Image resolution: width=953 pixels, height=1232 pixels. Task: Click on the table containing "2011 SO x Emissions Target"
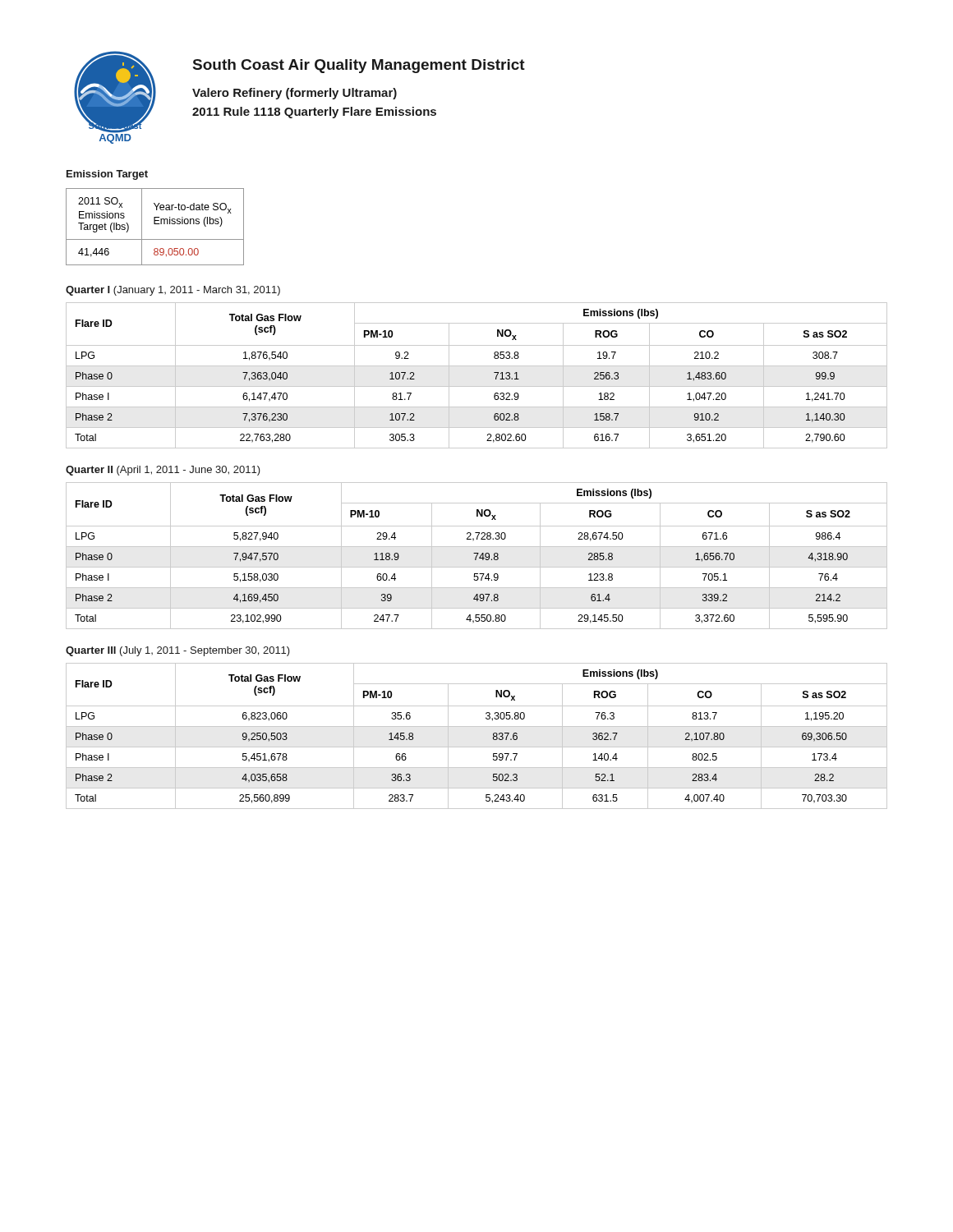[x=476, y=227]
